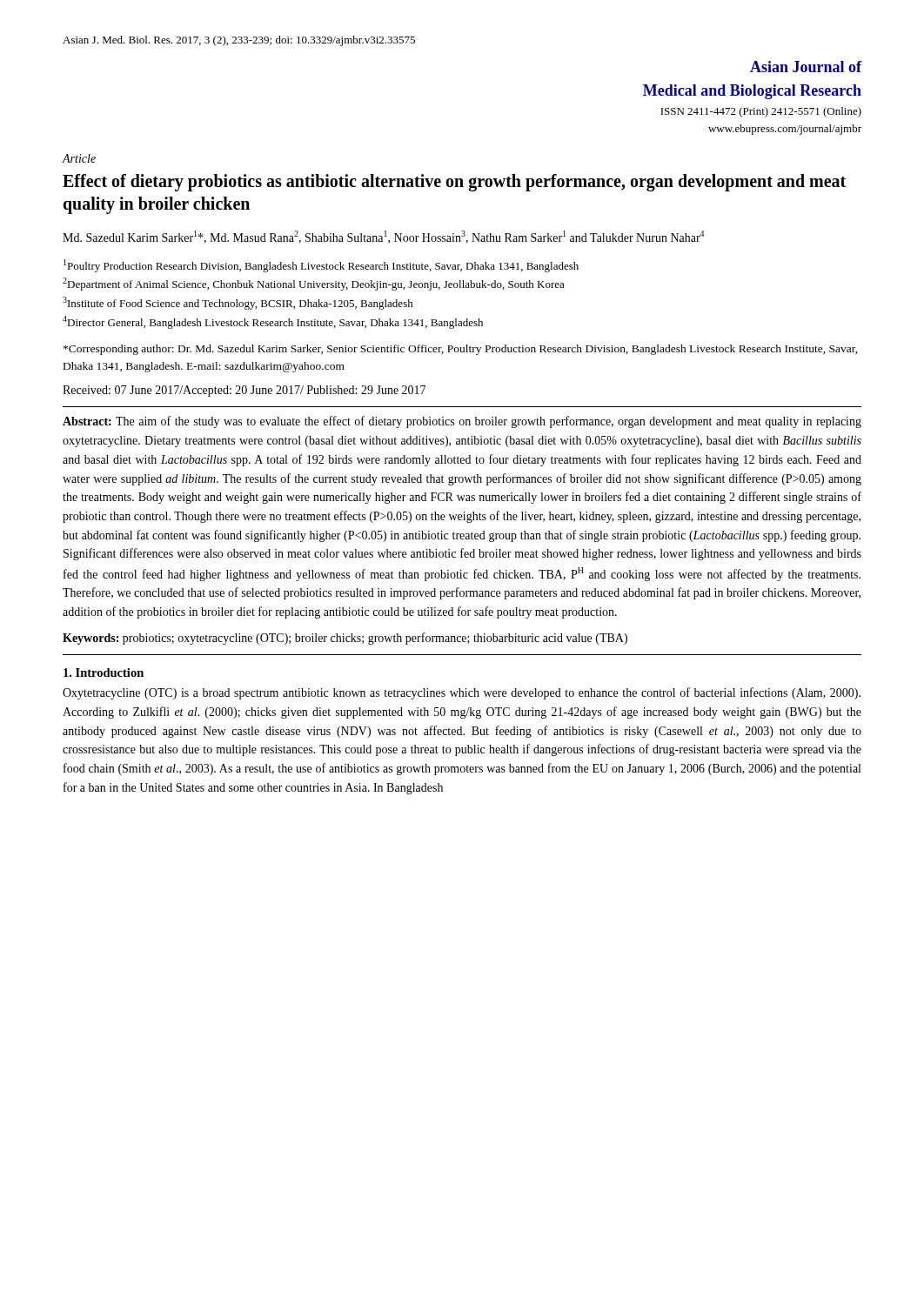This screenshot has width=924, height=1305.
Task: Point to the passage starting "Received: 07 June 2017/Accepted: 20 June 2017/ Published:"
Action: click(x=244, y=391)
